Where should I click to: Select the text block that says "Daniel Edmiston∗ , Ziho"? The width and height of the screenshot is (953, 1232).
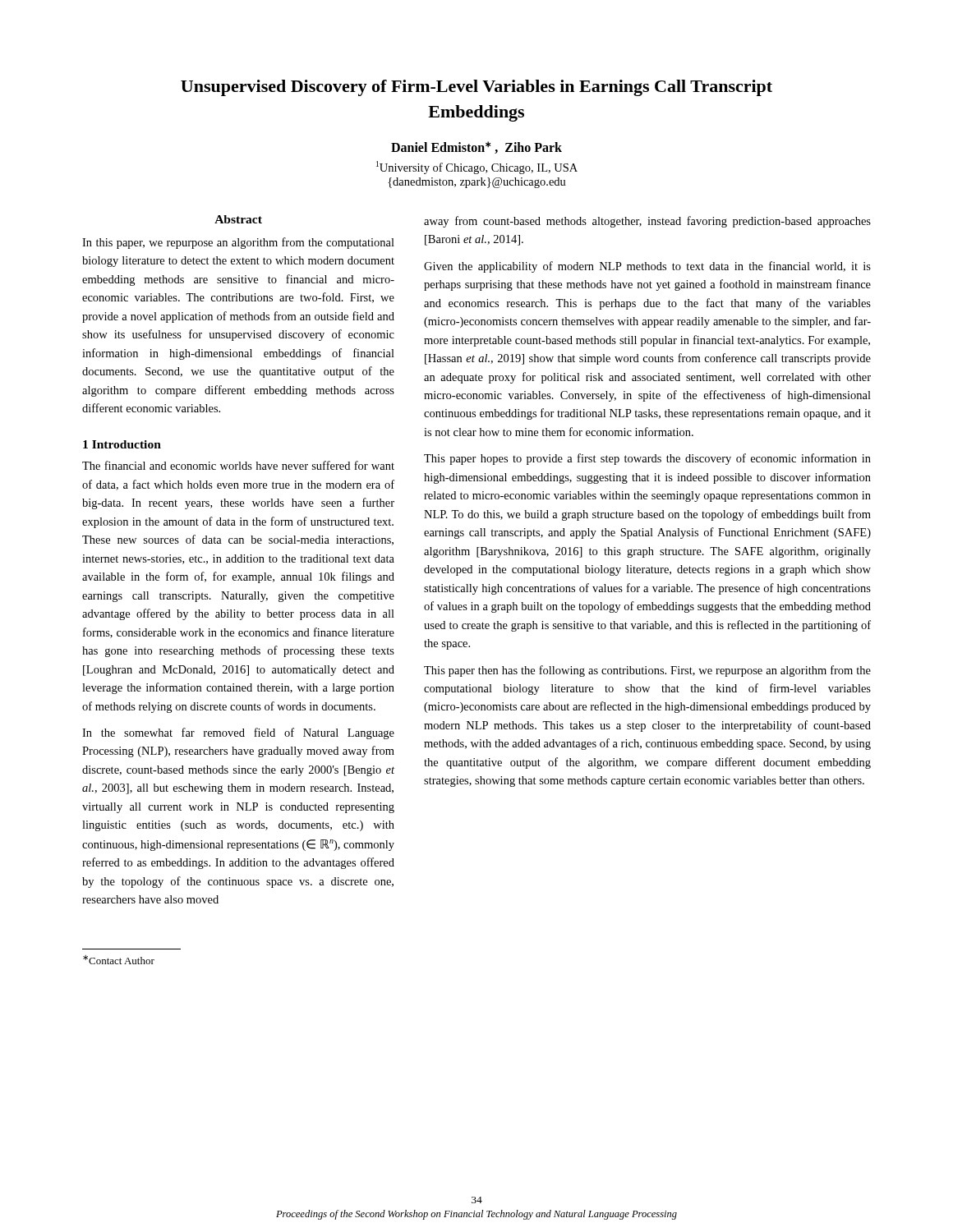click(x=476, y=164)
